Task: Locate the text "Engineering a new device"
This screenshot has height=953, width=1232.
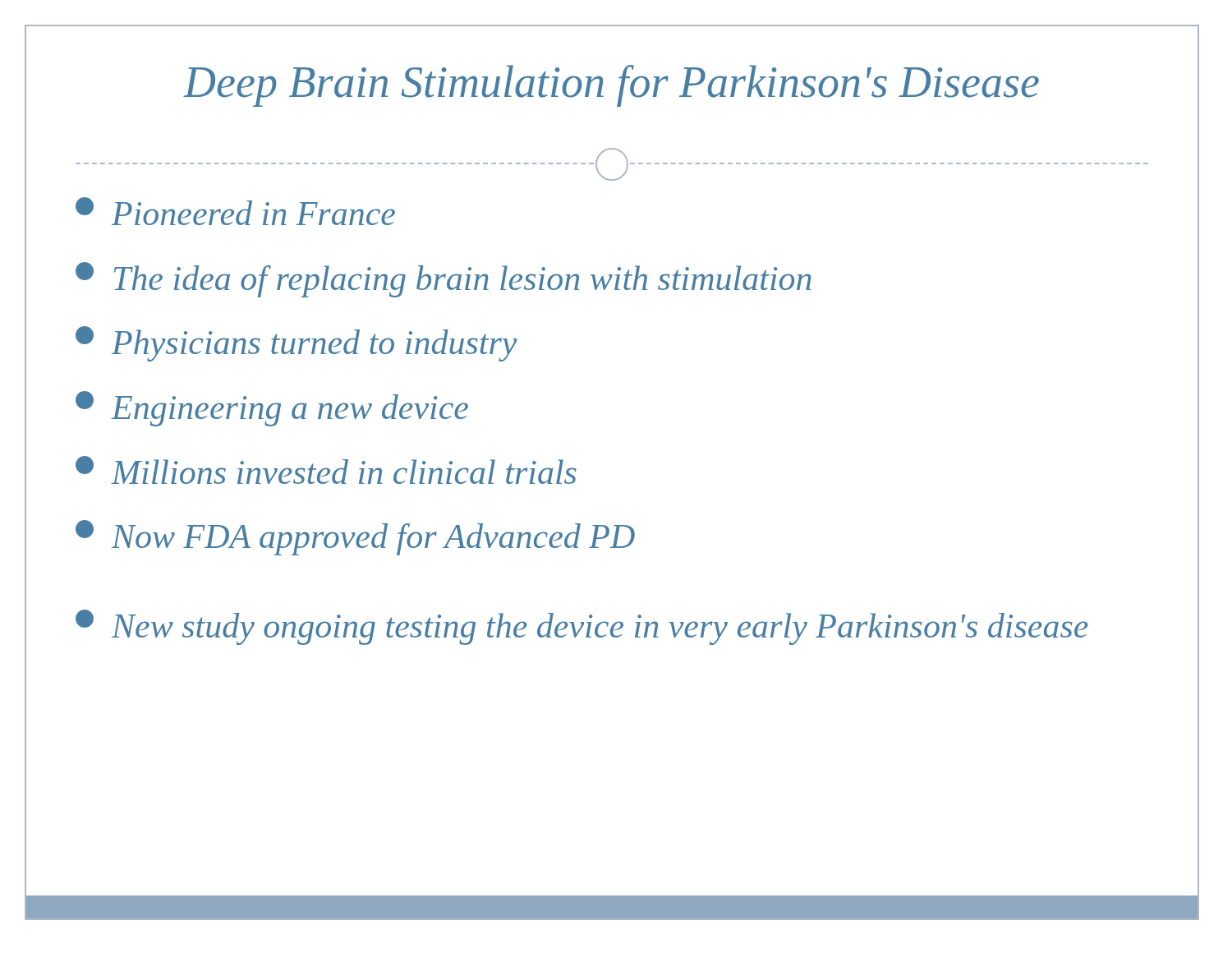Action: (x=272, y=408)
